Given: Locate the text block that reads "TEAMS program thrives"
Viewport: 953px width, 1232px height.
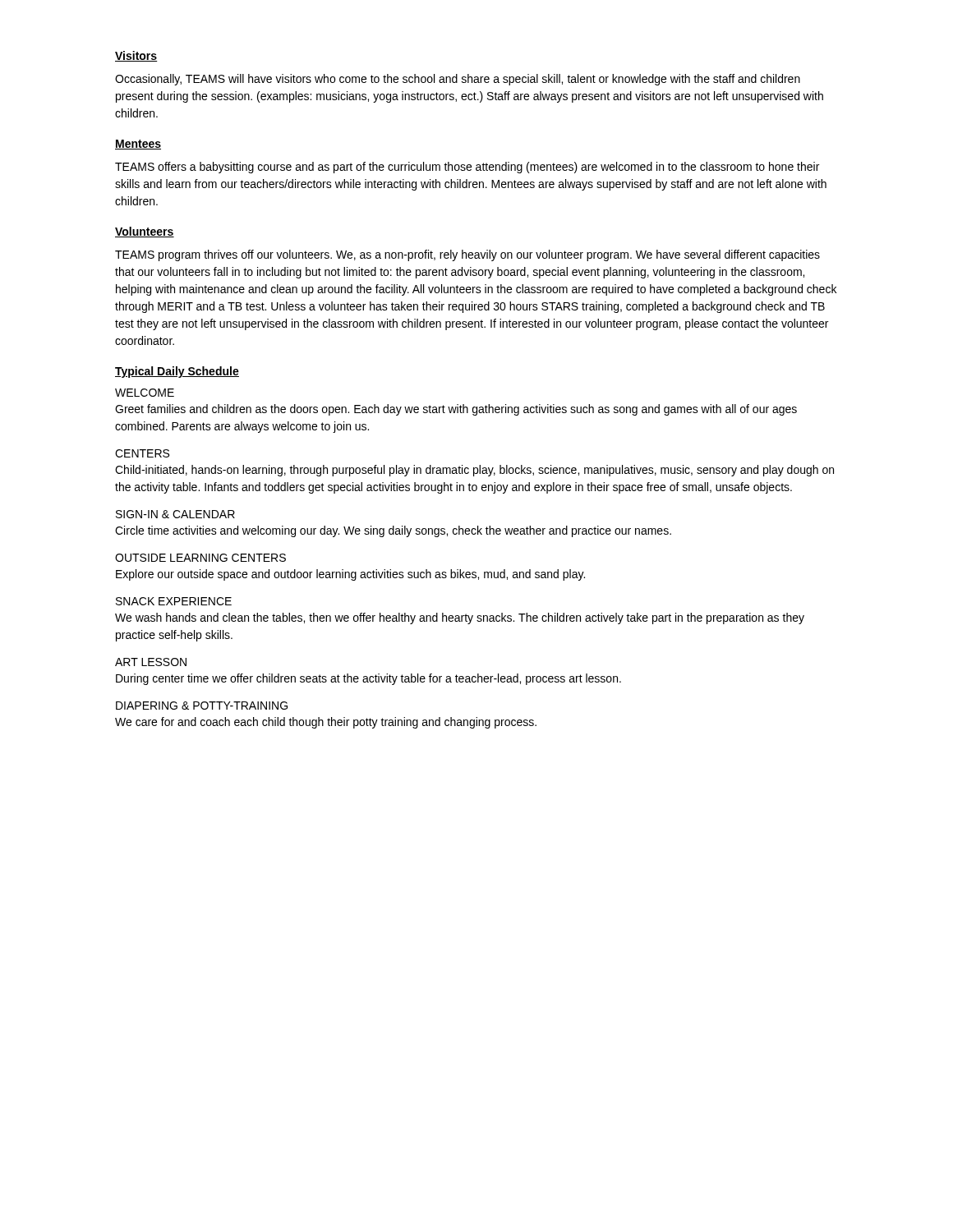Looking at the screenshot, I should [476, 298].
